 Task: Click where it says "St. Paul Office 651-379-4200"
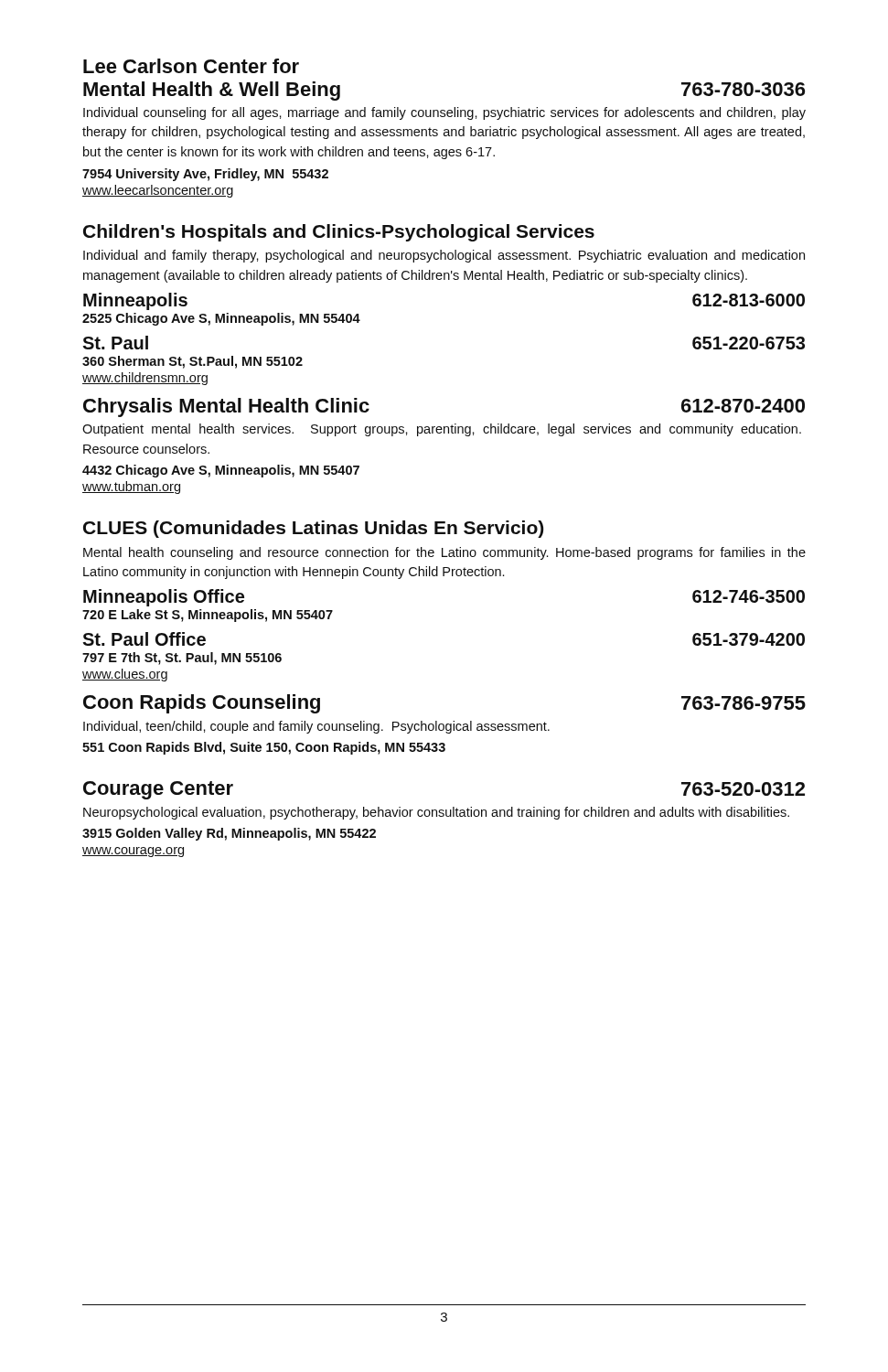click(x=147, y=639)
